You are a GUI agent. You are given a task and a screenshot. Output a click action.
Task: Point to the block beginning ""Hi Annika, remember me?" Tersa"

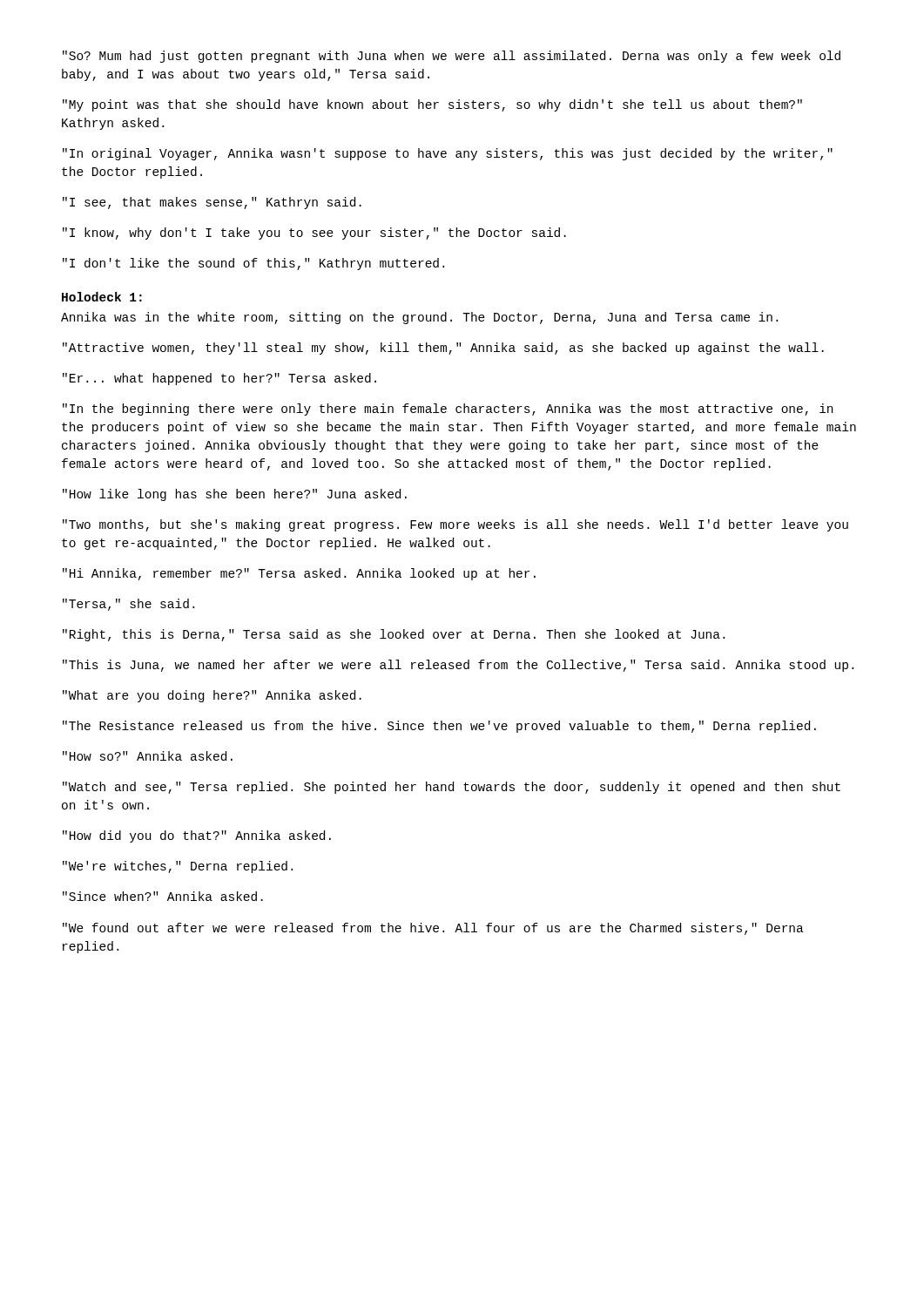pyautogui.click(x=300, y=574)
